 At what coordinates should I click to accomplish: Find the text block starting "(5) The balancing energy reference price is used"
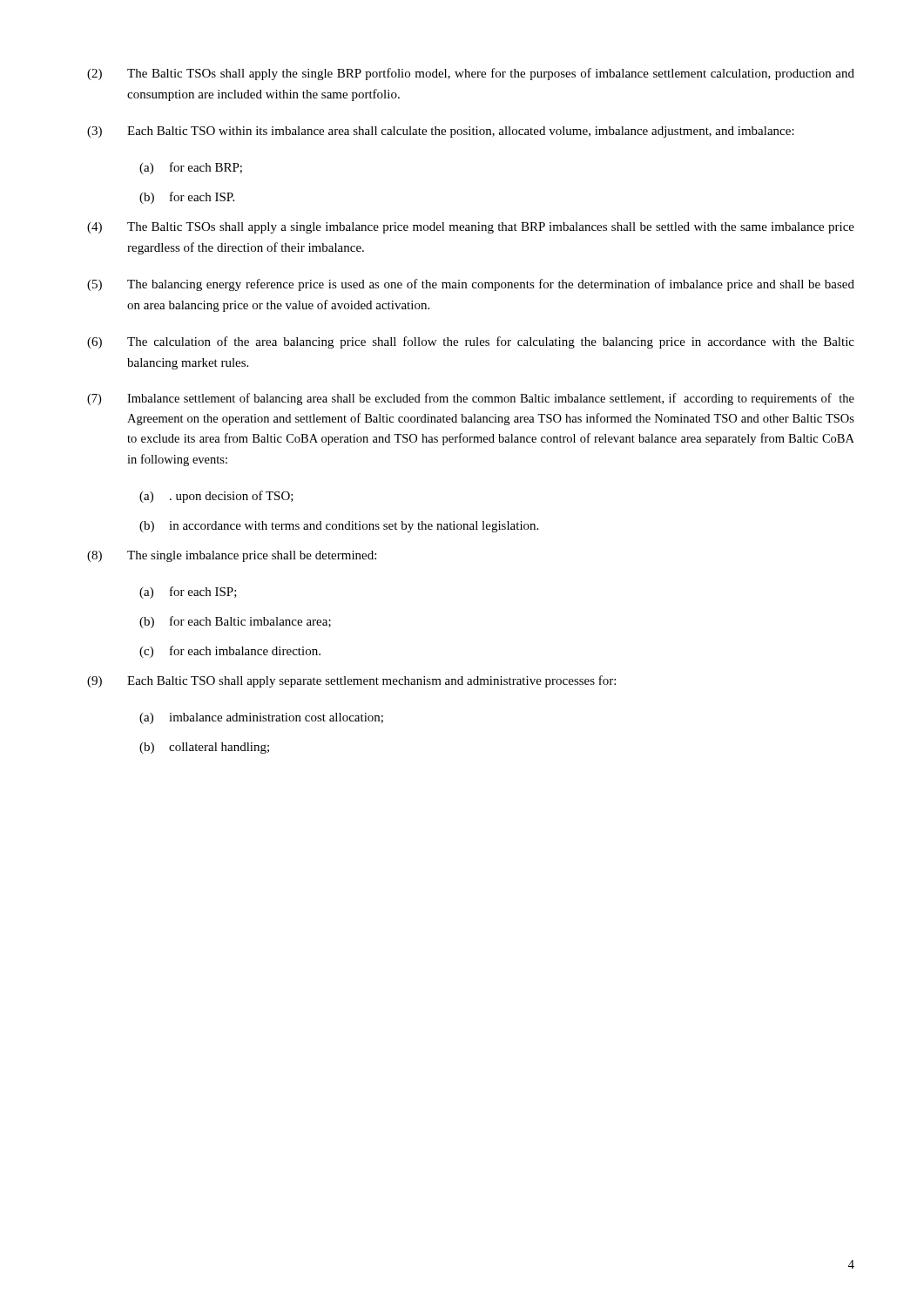[x=471, y=294]
